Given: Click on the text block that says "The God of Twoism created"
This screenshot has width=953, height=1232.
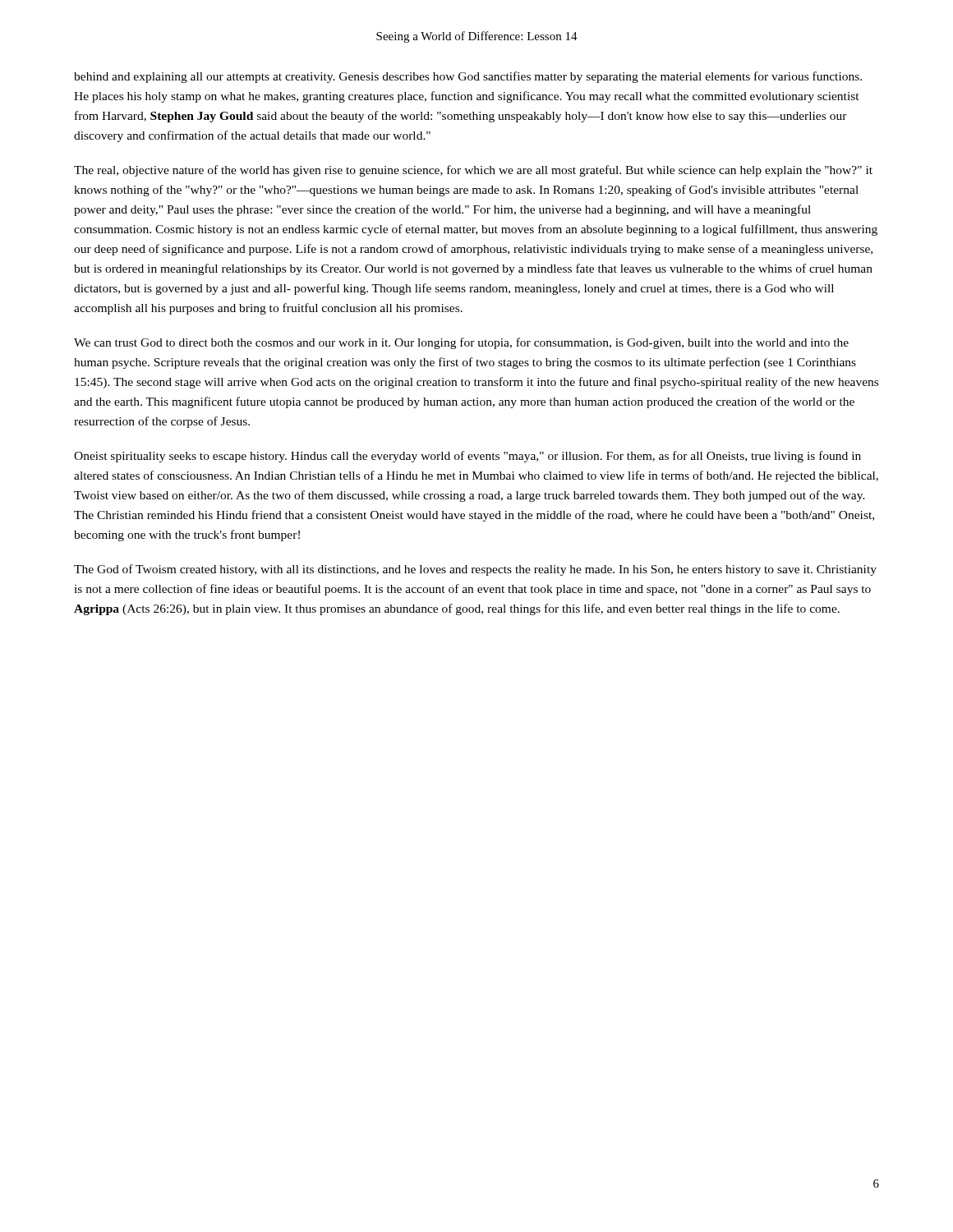Looking at the screenshot, I should point(475,589).
